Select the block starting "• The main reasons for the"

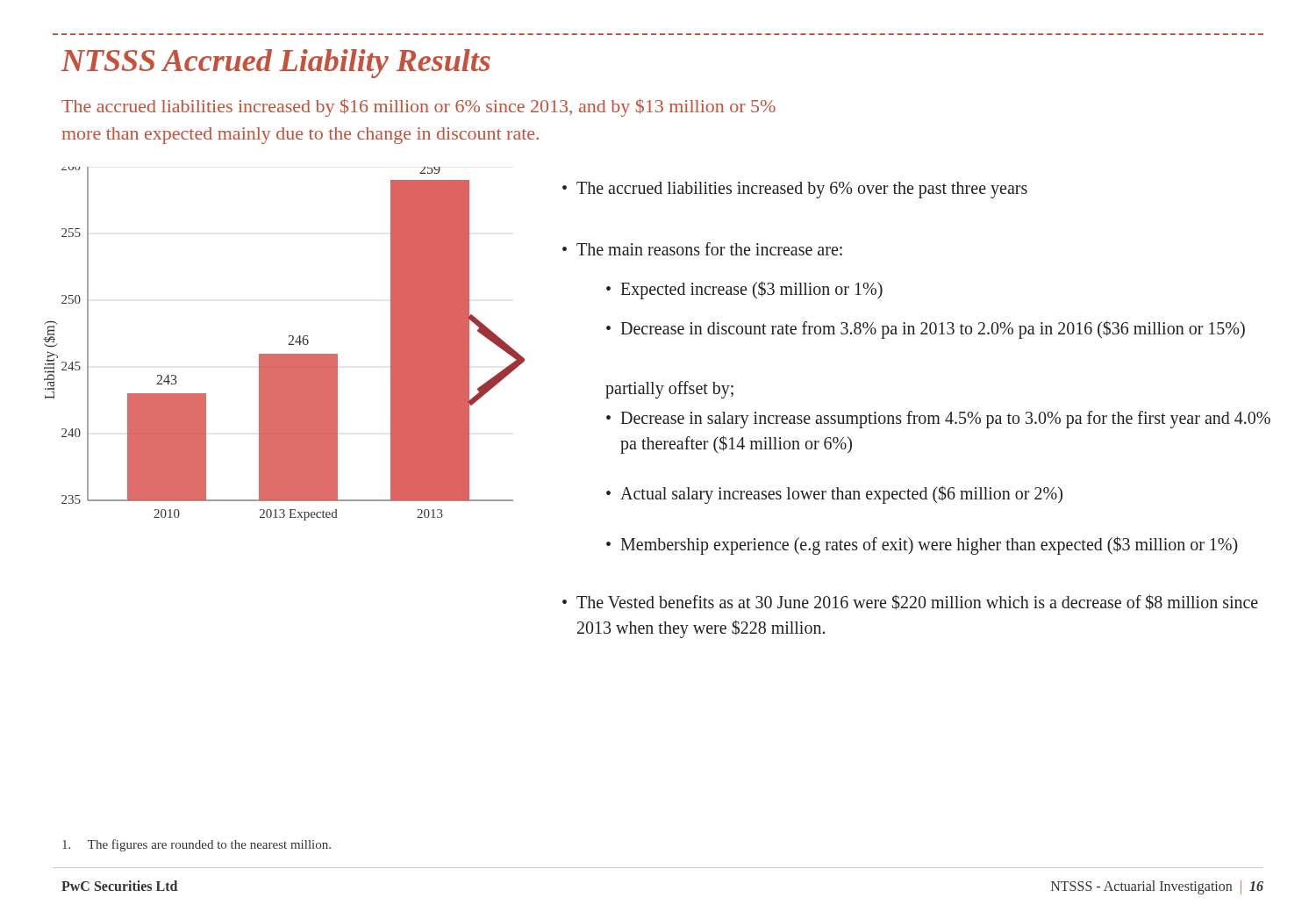point(702,250)
